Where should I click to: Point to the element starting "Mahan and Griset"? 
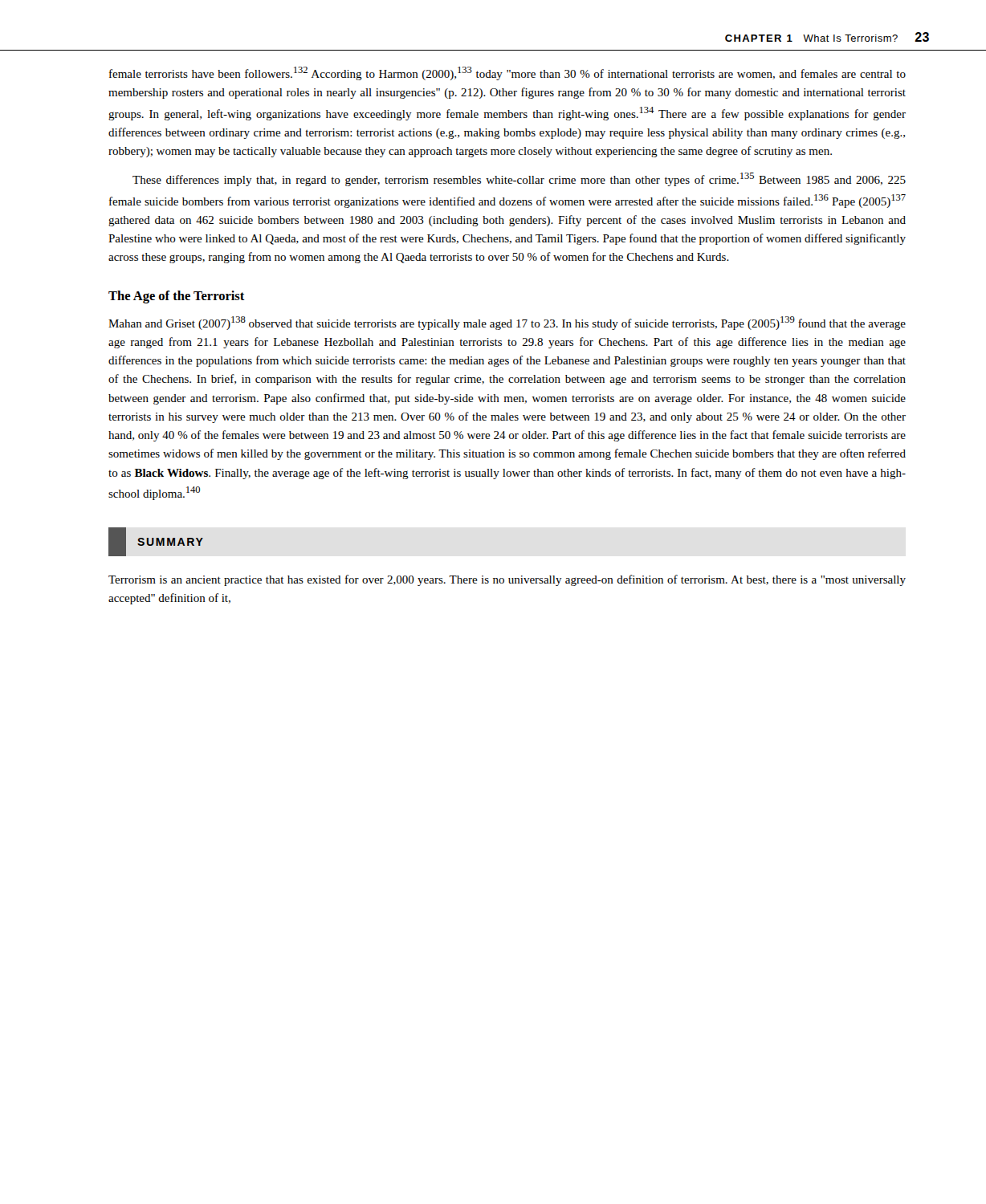(x=507, y=408)
